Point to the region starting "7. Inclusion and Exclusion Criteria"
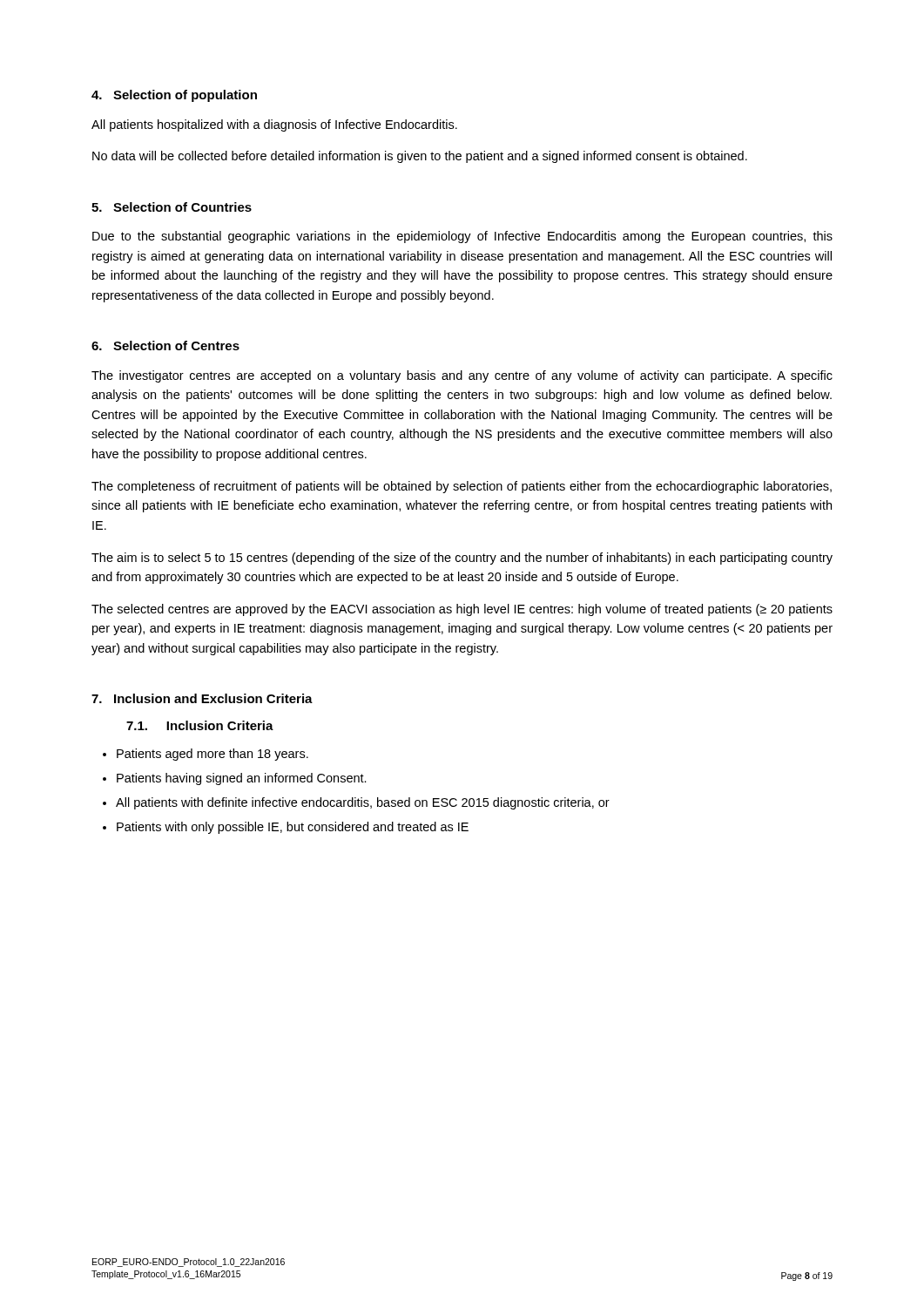Viewport: 924px width, 1307px height. tap(202, 698)
